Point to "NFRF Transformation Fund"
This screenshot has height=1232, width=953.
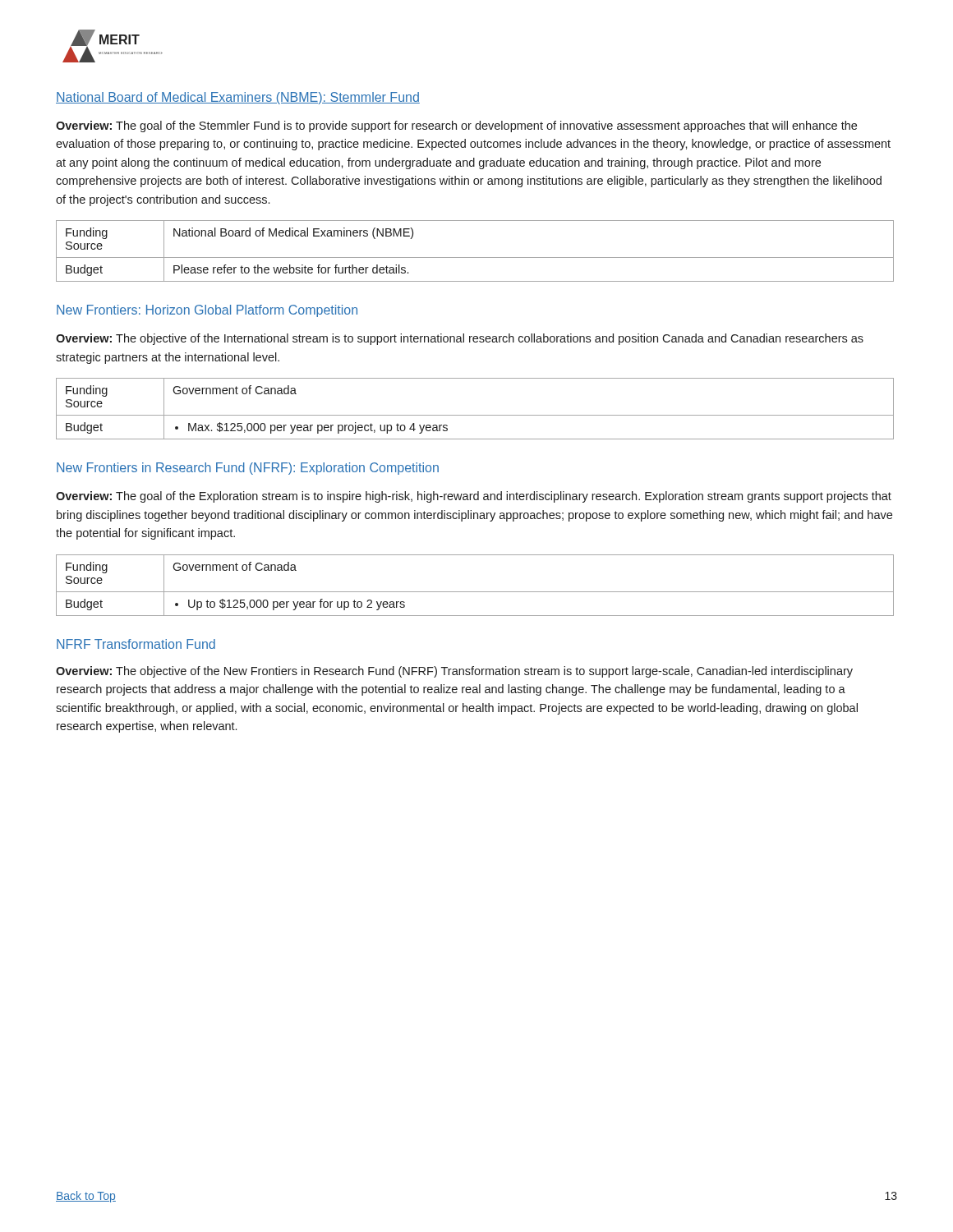[x=136, y=644]
